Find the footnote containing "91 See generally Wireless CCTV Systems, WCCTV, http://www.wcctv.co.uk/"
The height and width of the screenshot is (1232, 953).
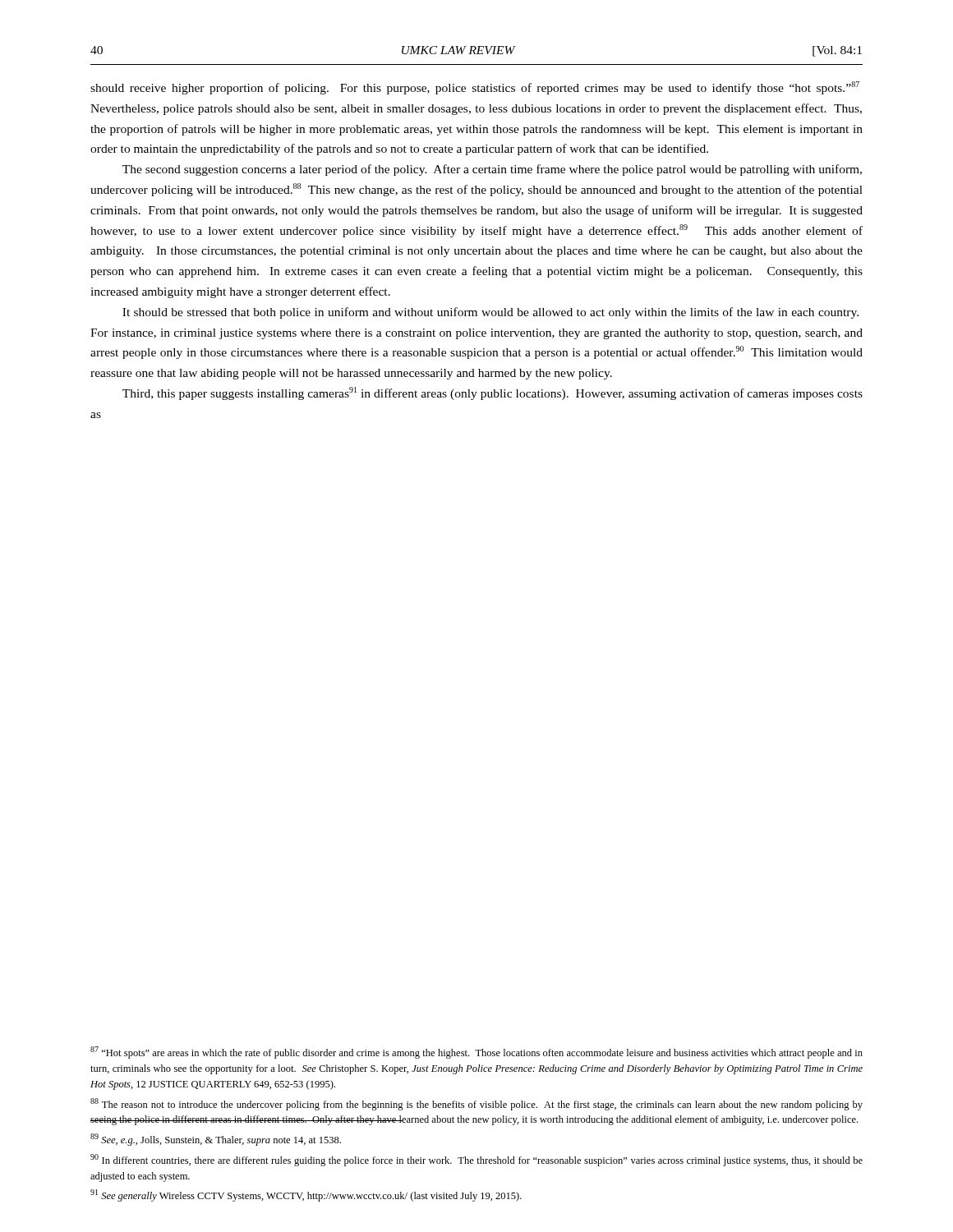306,1195
